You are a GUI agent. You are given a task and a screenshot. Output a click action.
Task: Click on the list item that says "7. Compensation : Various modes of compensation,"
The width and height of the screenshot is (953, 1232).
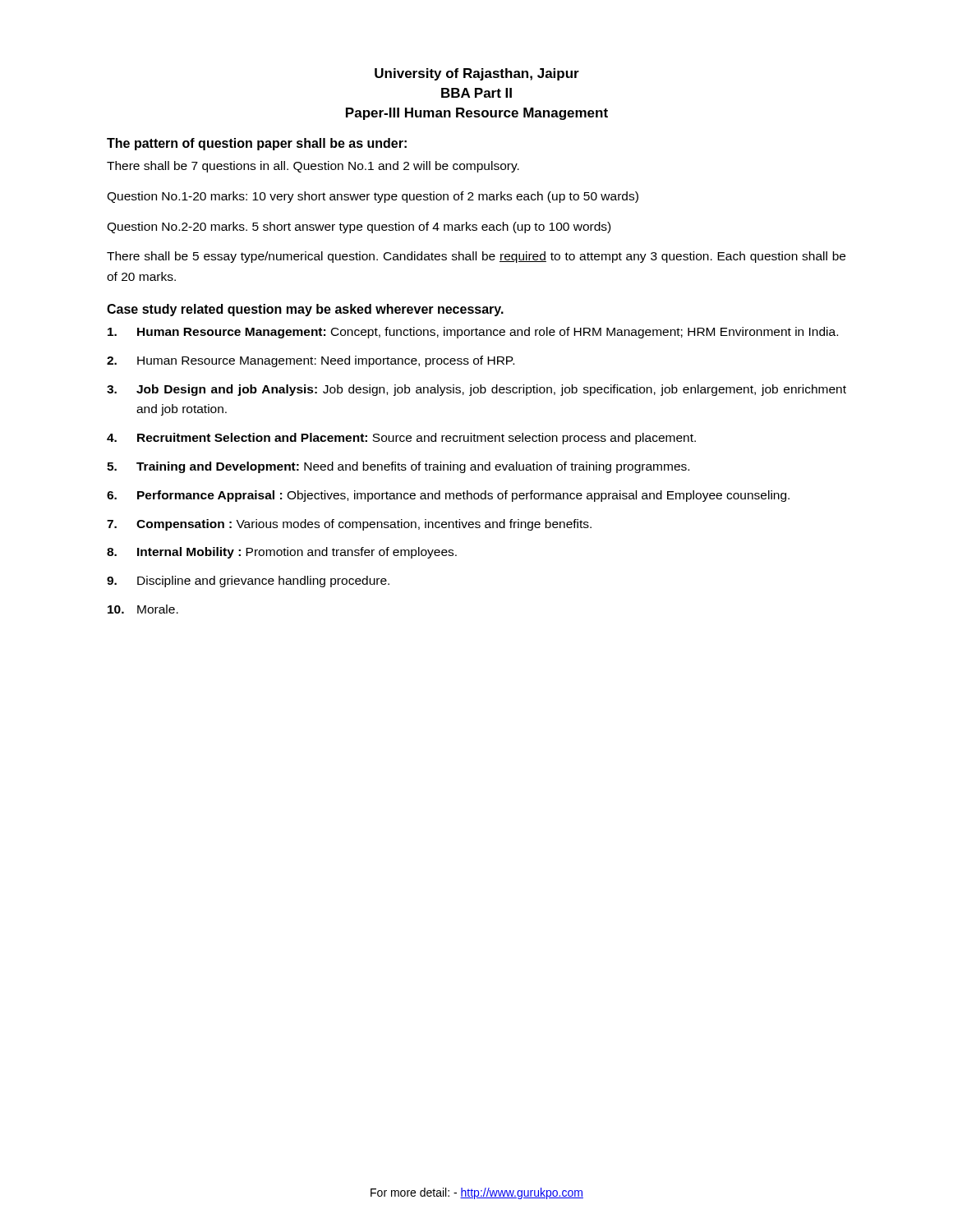tap(476, 524)
